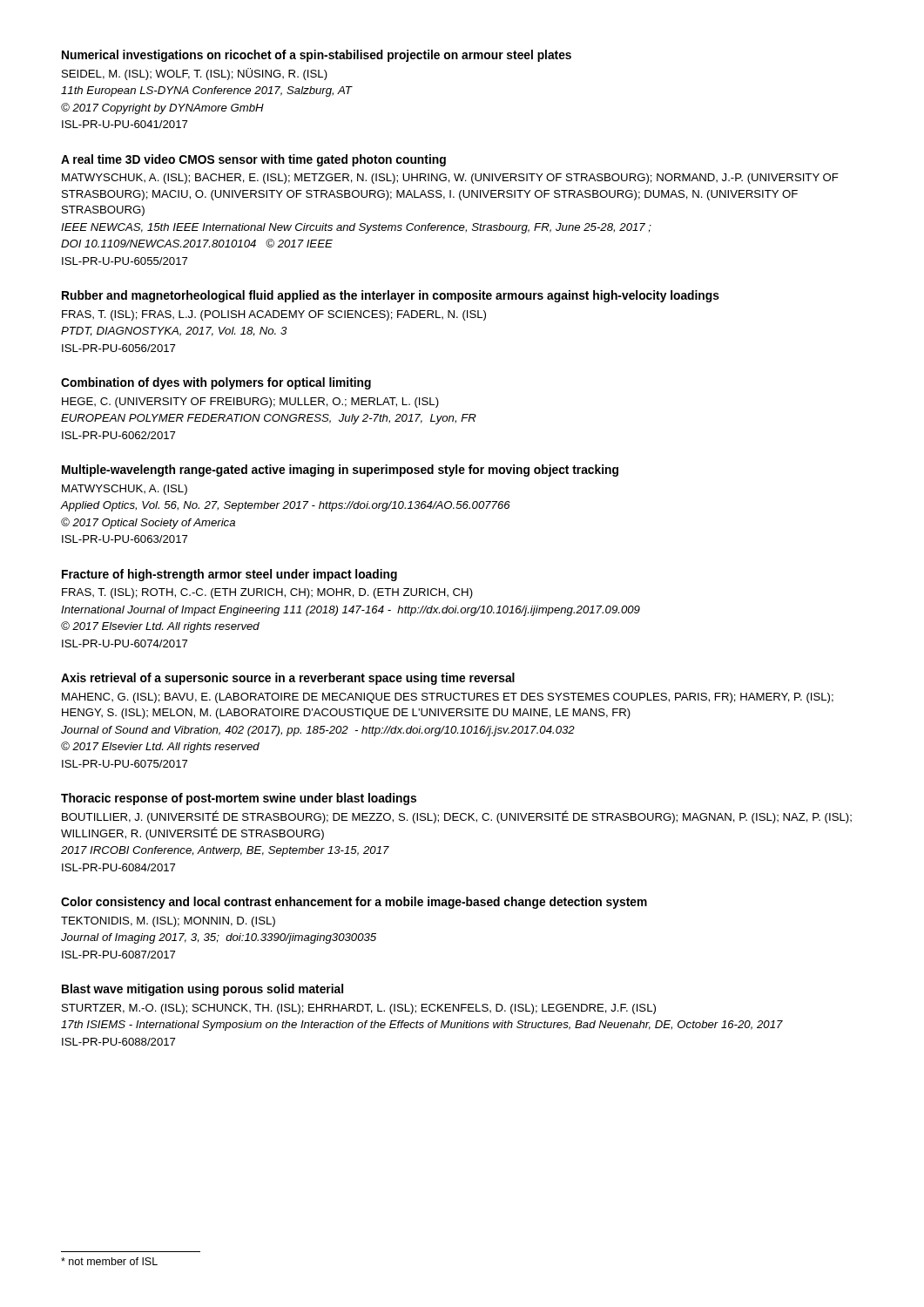Click on the section header that reads "Thoracic response of post-mortem swine under blast"

(x=239, y=799)
